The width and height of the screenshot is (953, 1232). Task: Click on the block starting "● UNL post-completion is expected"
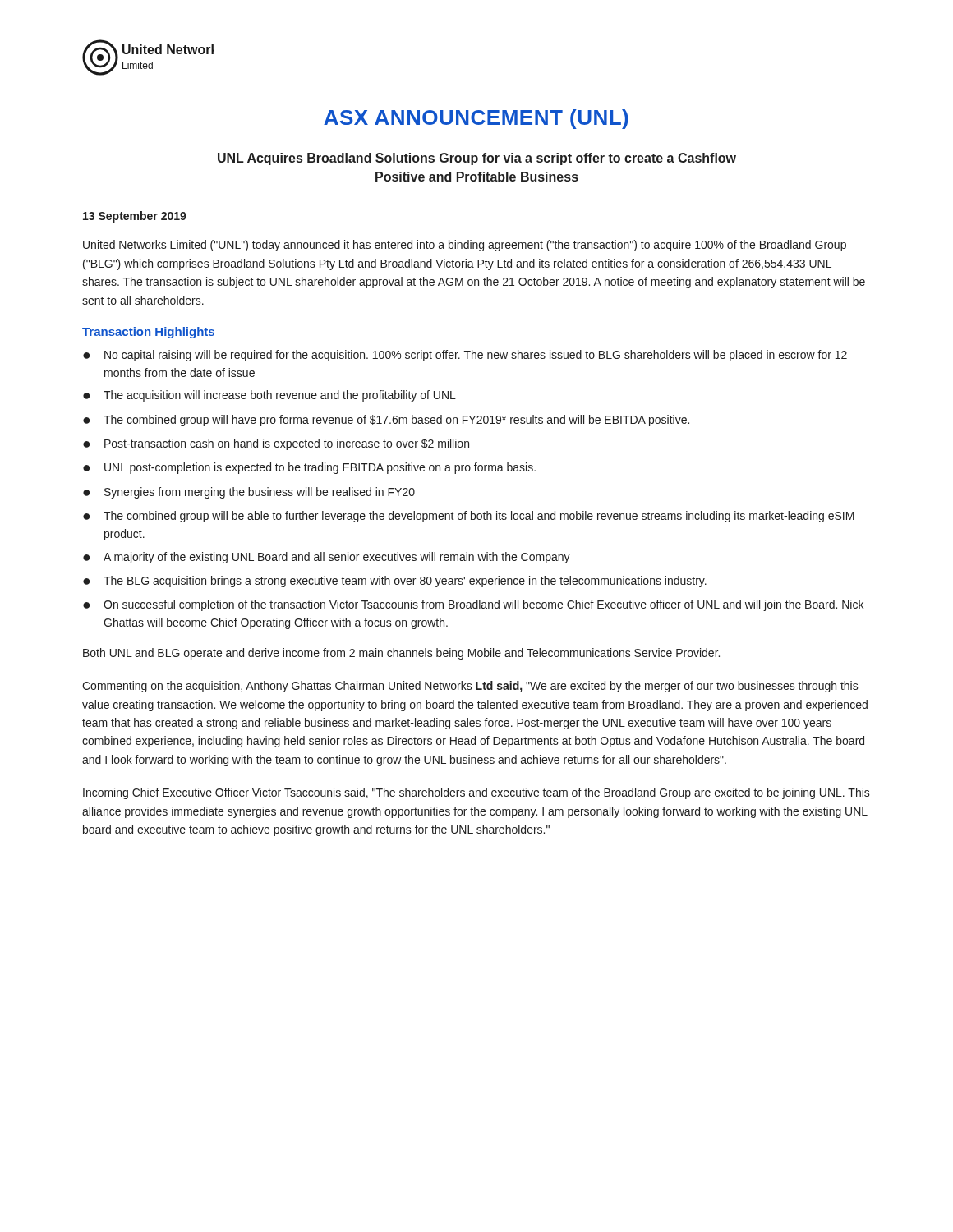(x=476, y=469)
